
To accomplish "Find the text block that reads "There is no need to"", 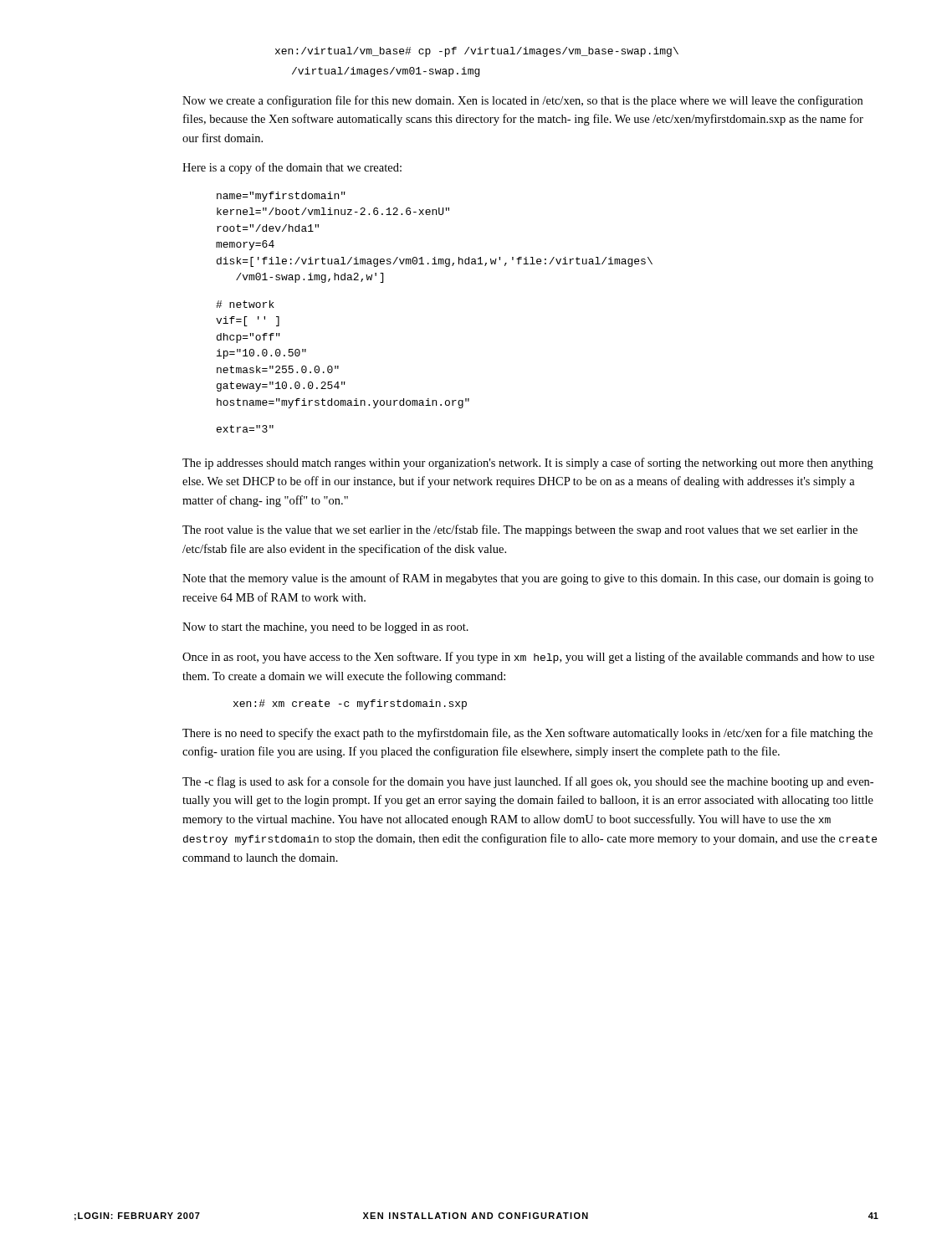I will (x=528, y=742).
